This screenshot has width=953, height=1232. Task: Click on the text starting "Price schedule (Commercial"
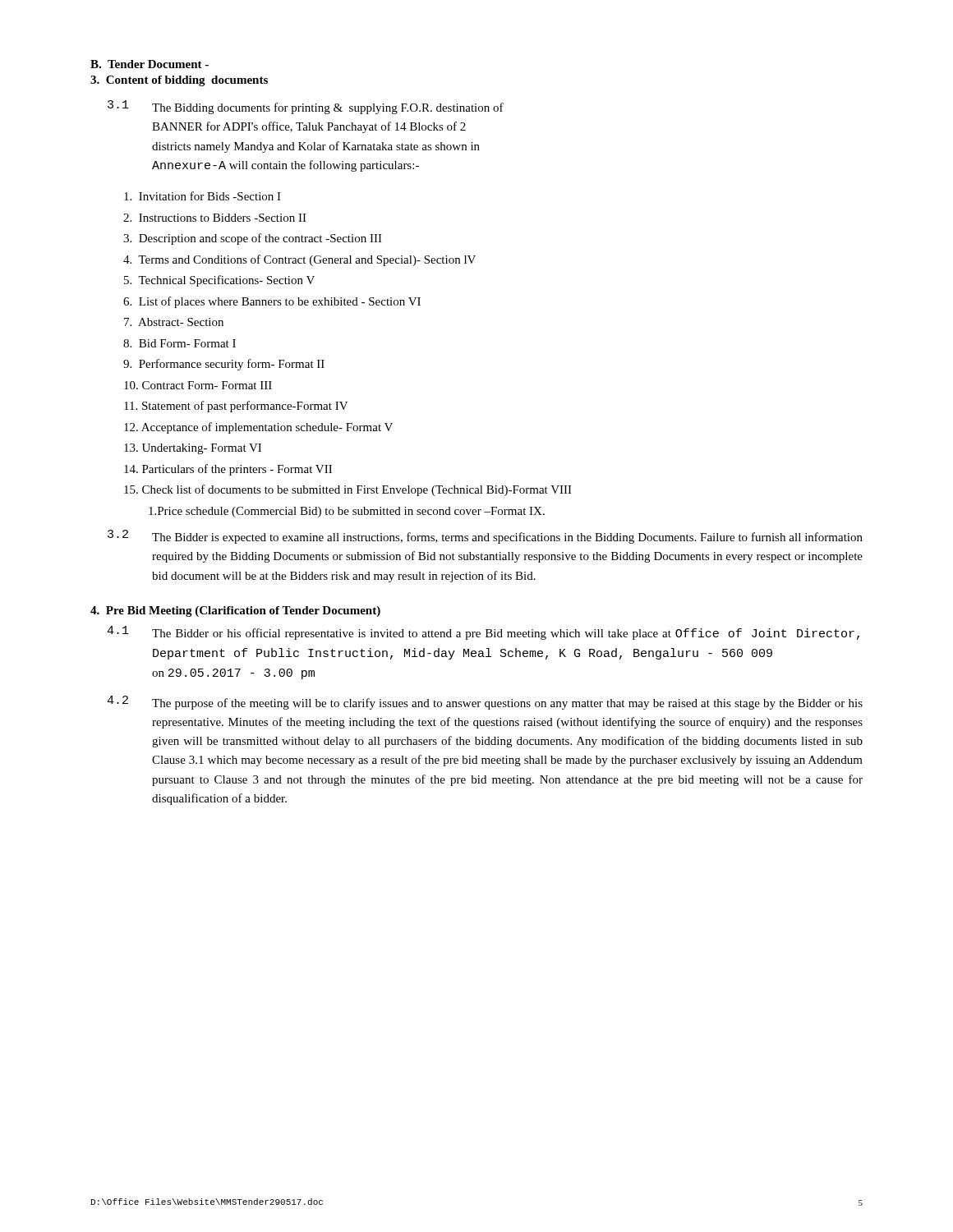347,510
